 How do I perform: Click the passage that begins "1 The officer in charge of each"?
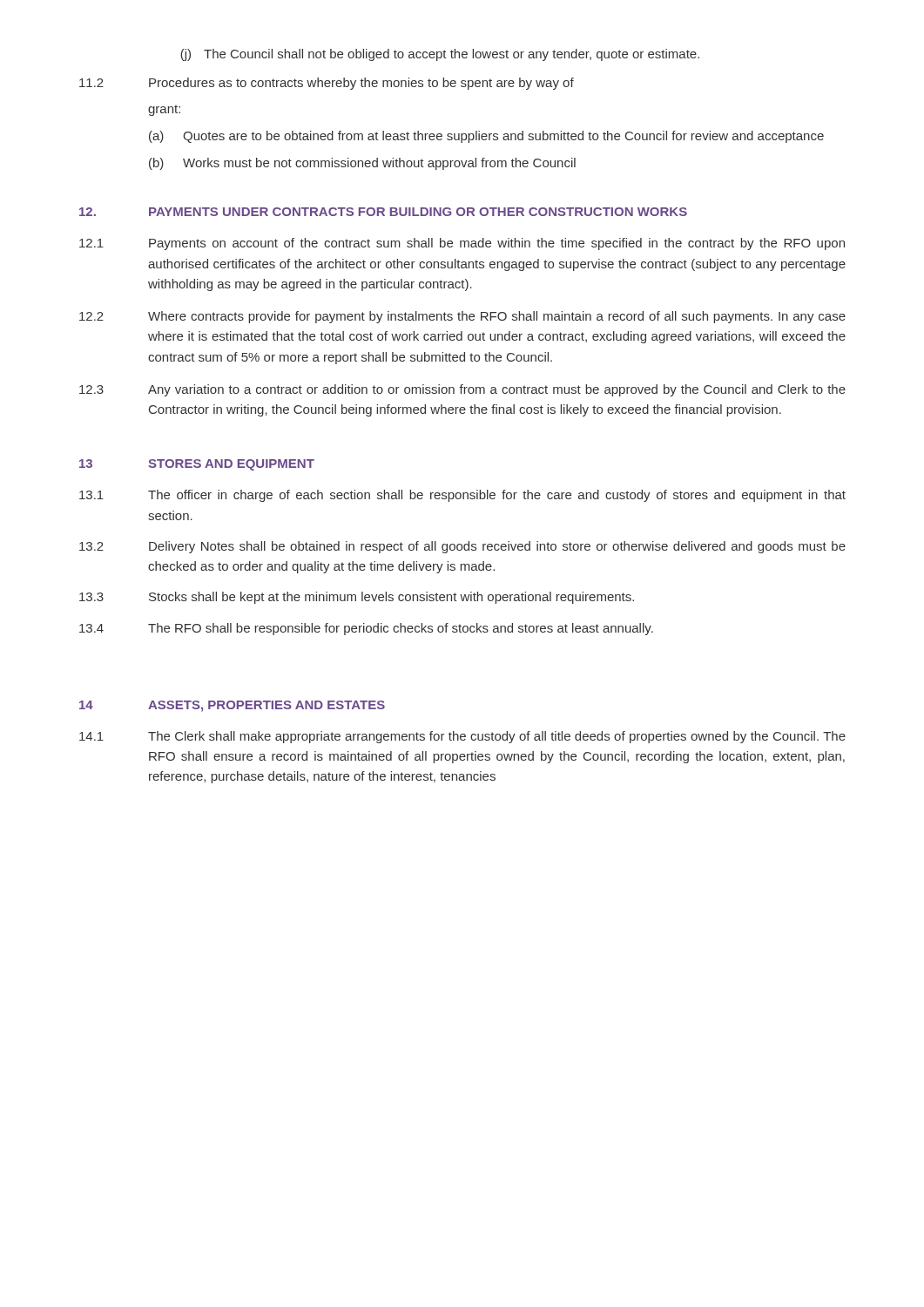tap(462, 505)
